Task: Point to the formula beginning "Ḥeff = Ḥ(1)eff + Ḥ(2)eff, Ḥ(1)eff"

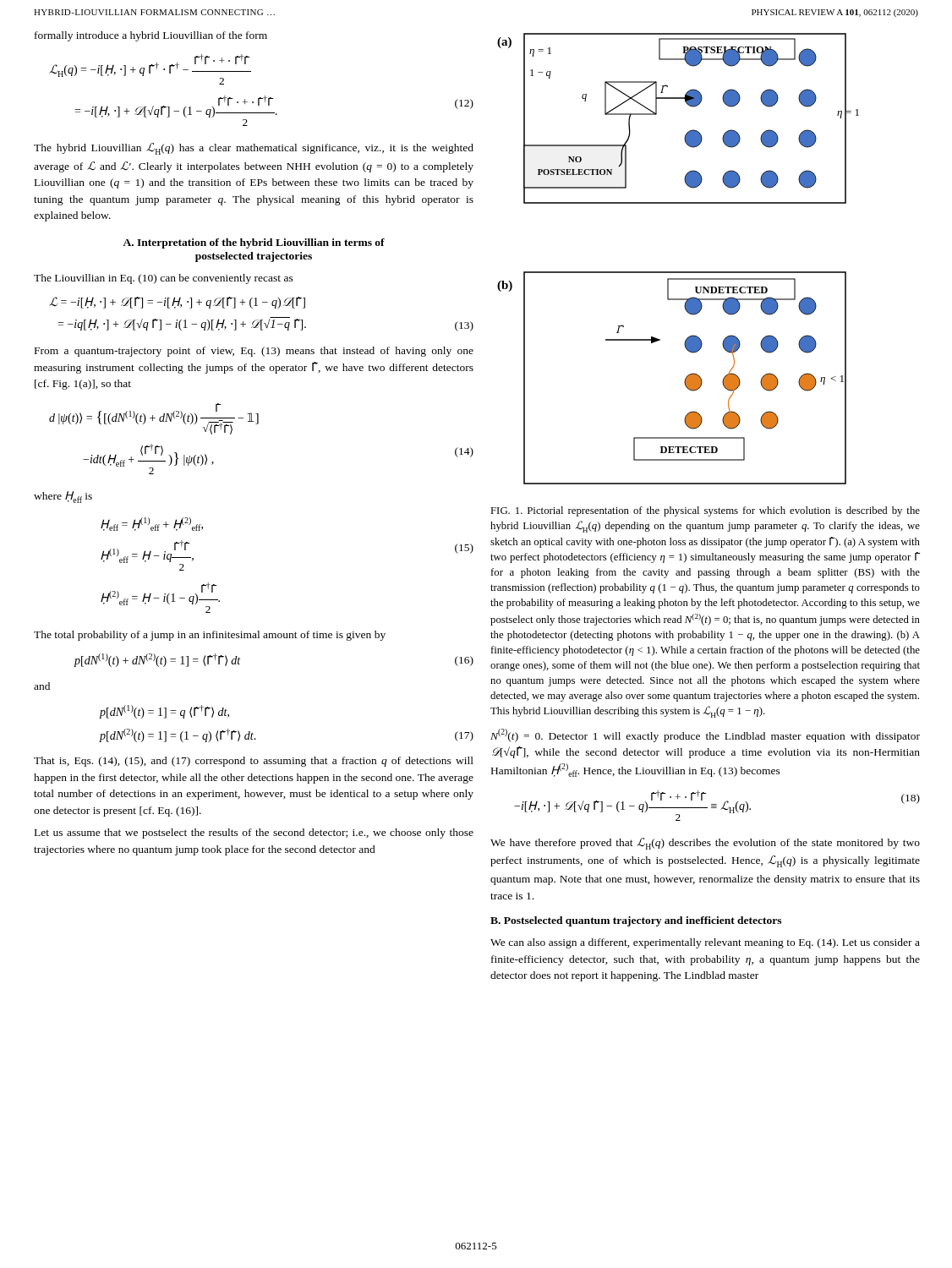Action: tap(152, 524)
